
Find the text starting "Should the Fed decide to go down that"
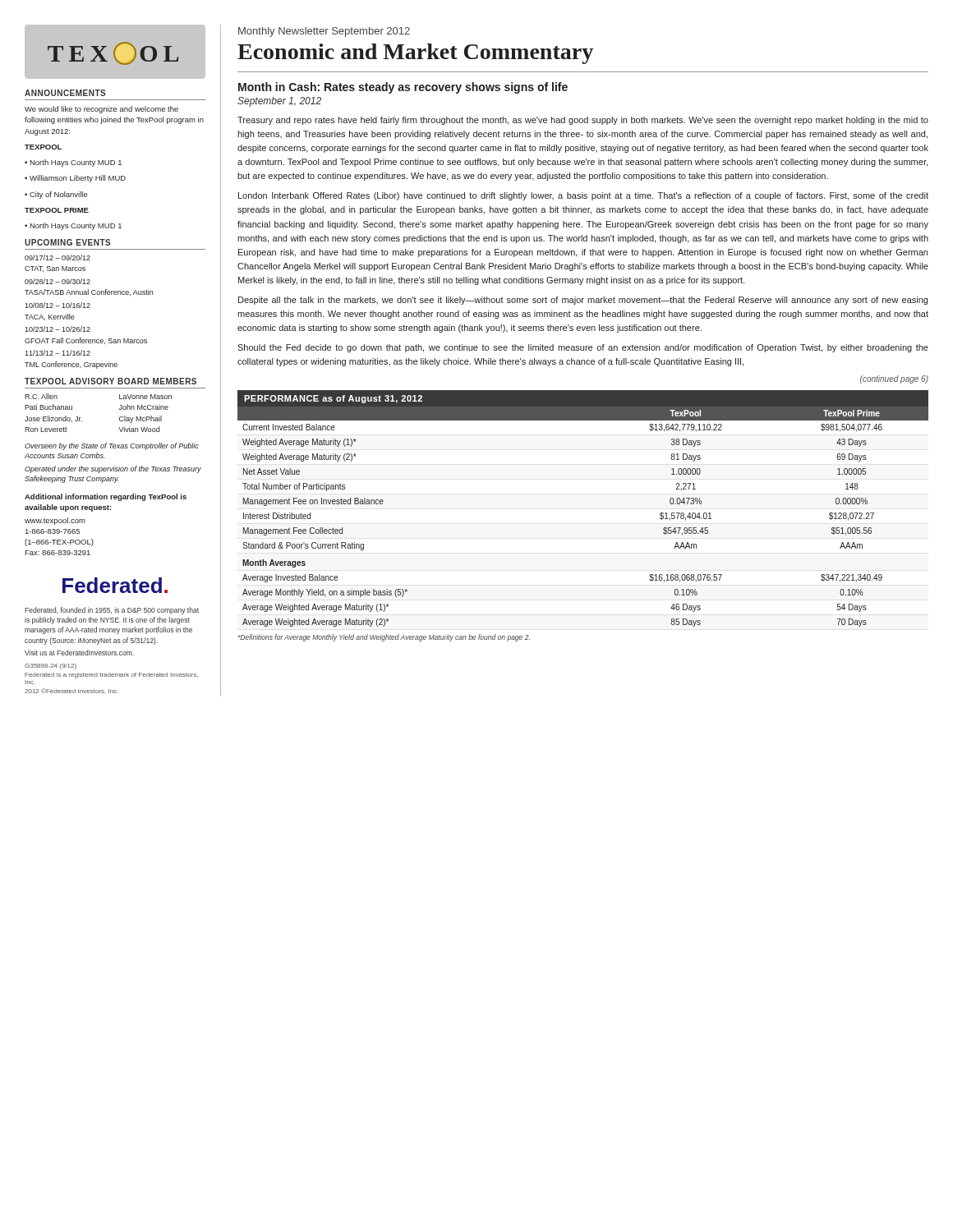point(583,355)
